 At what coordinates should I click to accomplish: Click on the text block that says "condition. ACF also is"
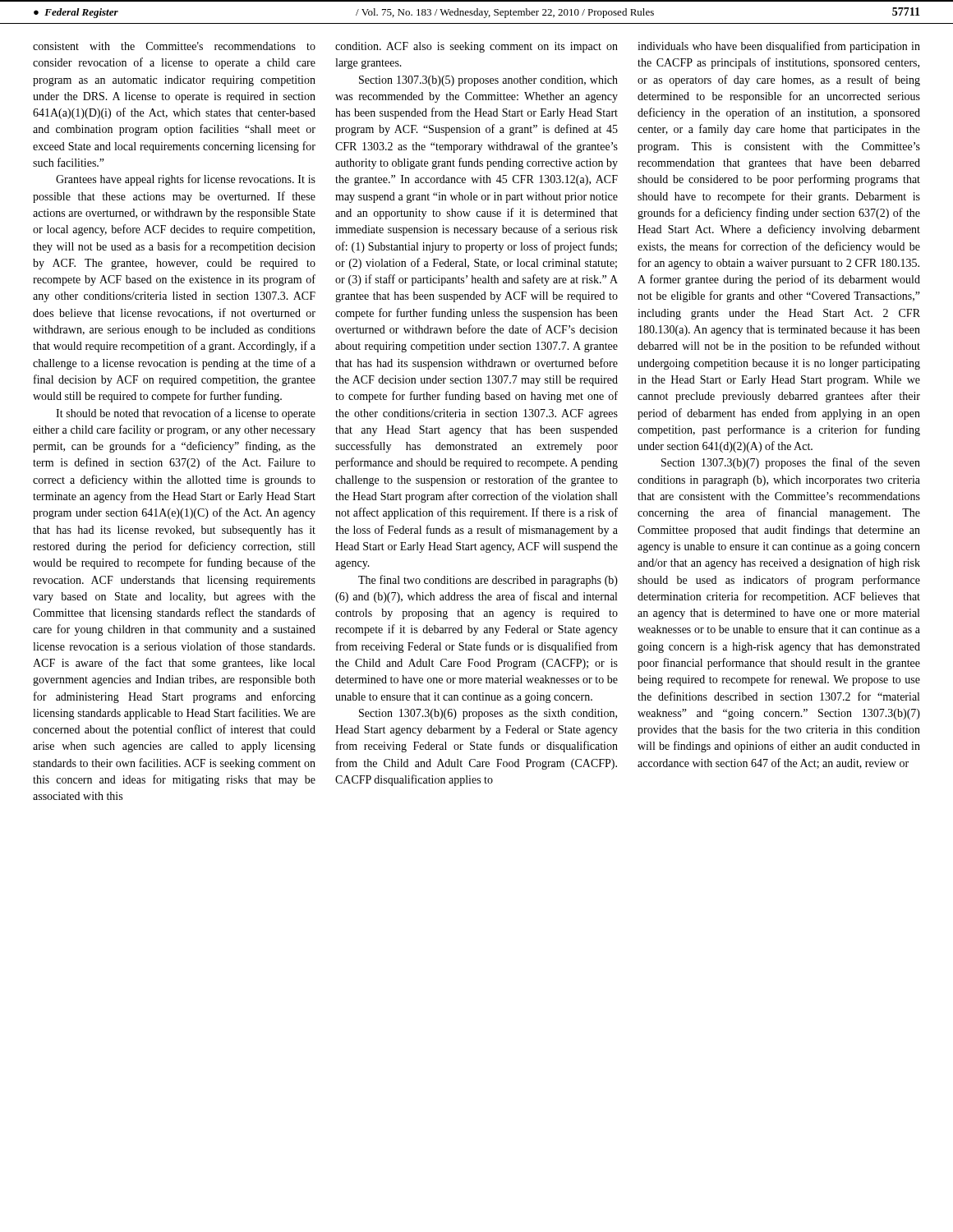point(476,414)
